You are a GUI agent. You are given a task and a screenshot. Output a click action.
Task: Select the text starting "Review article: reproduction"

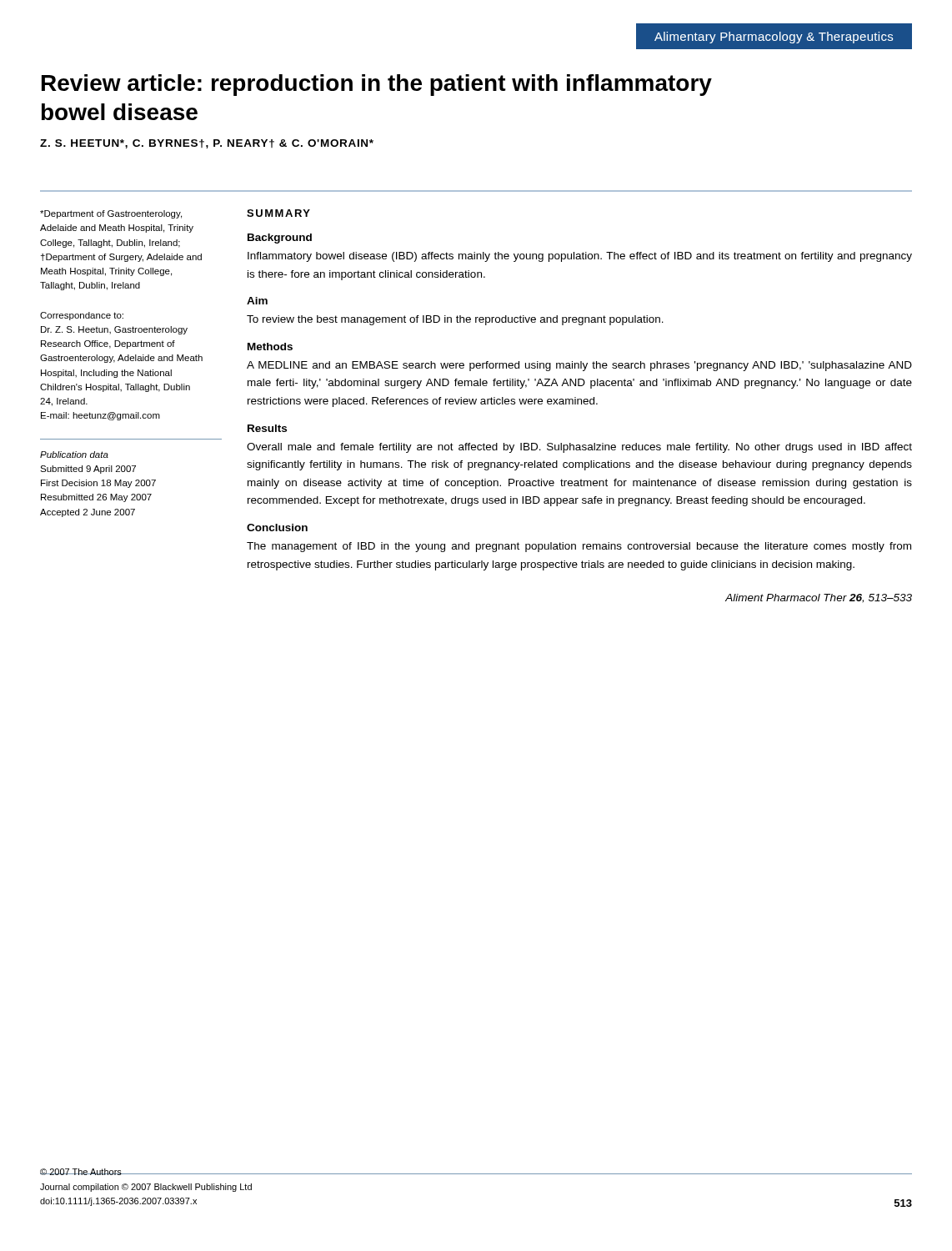click(x=376, y=98)
